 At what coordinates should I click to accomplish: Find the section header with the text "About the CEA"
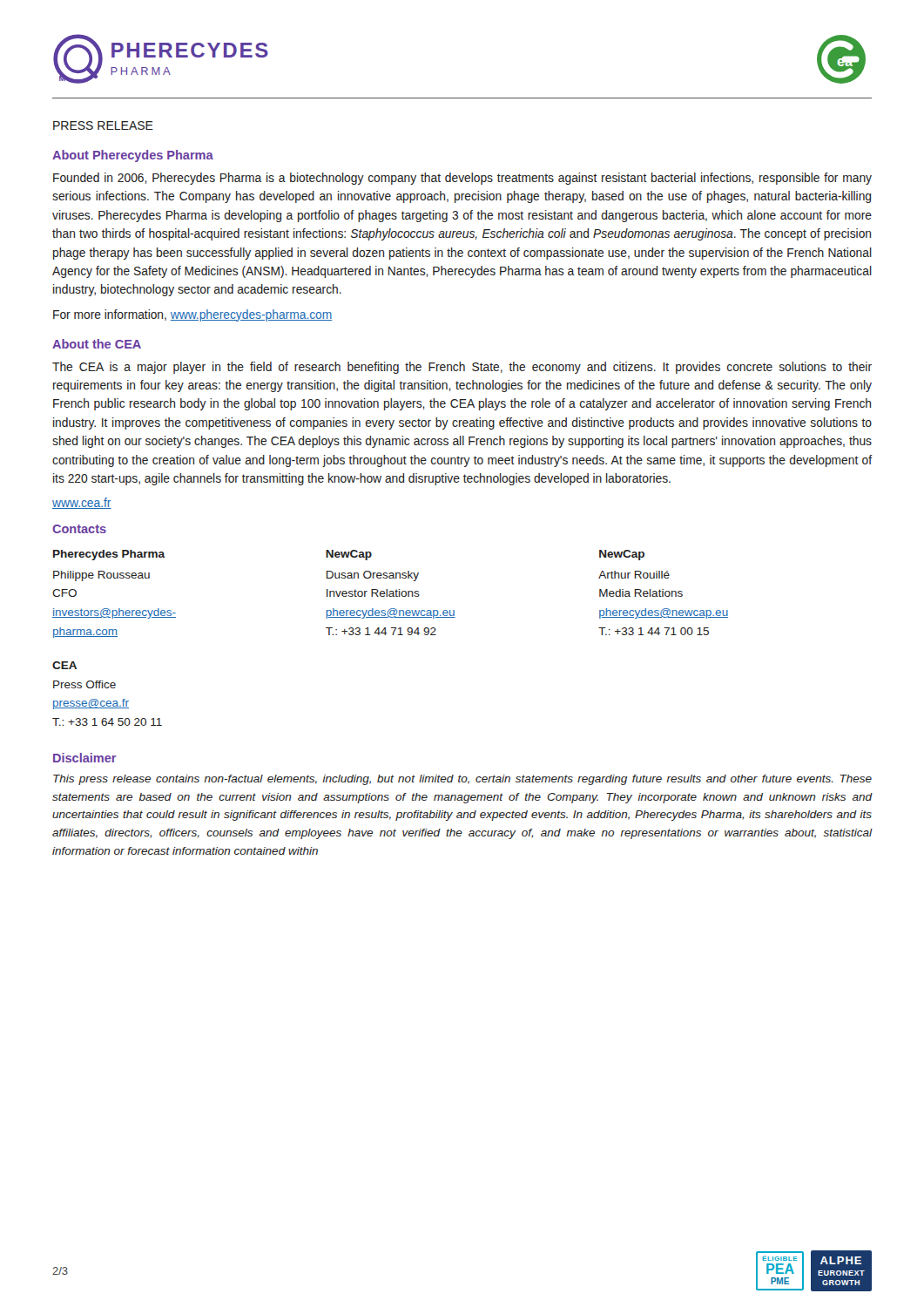[97, 344]
